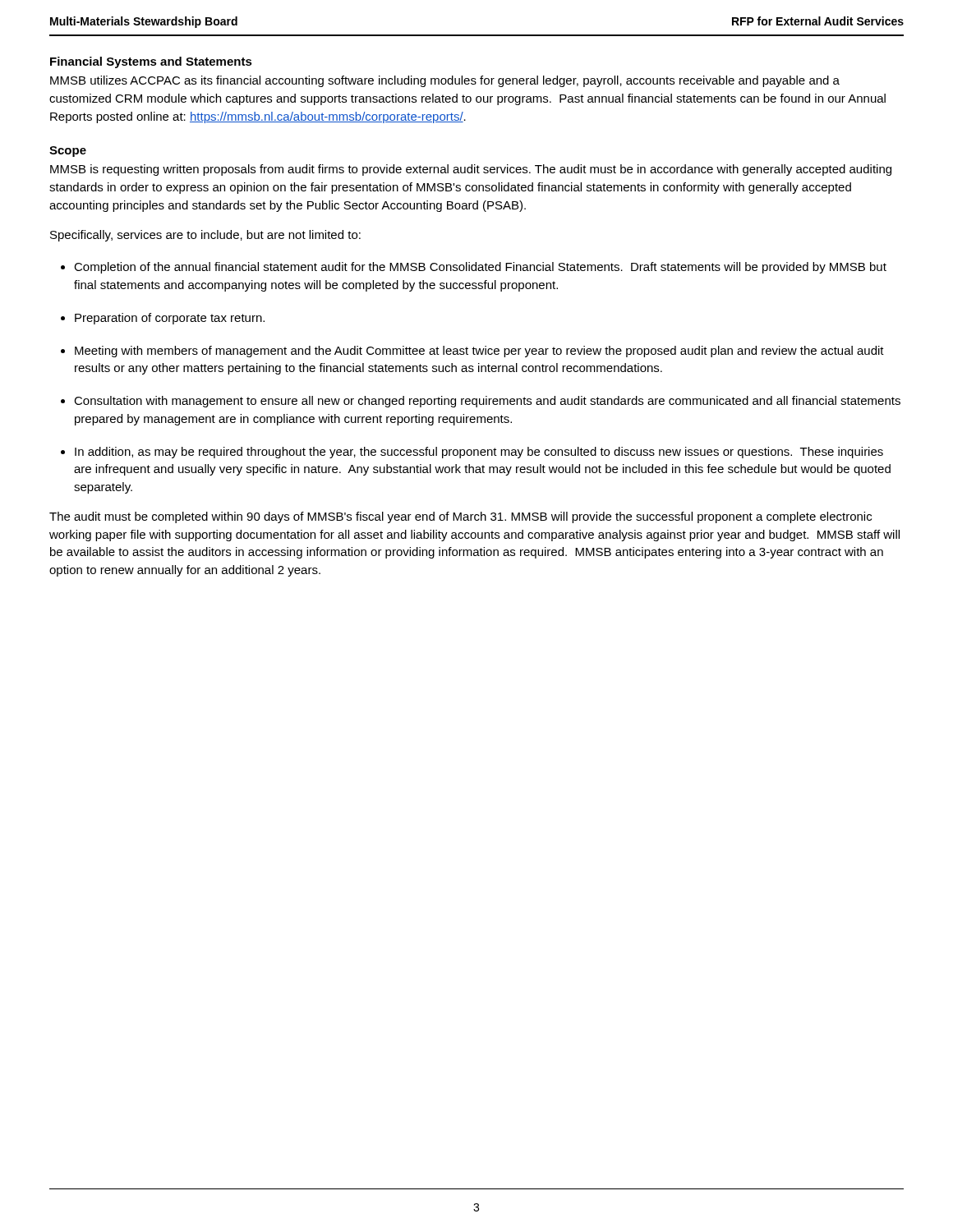This screenshot has height=1232, width=953.
Task: Select the list item with the text "In addition, as"
Action: (x=483, y=469)
